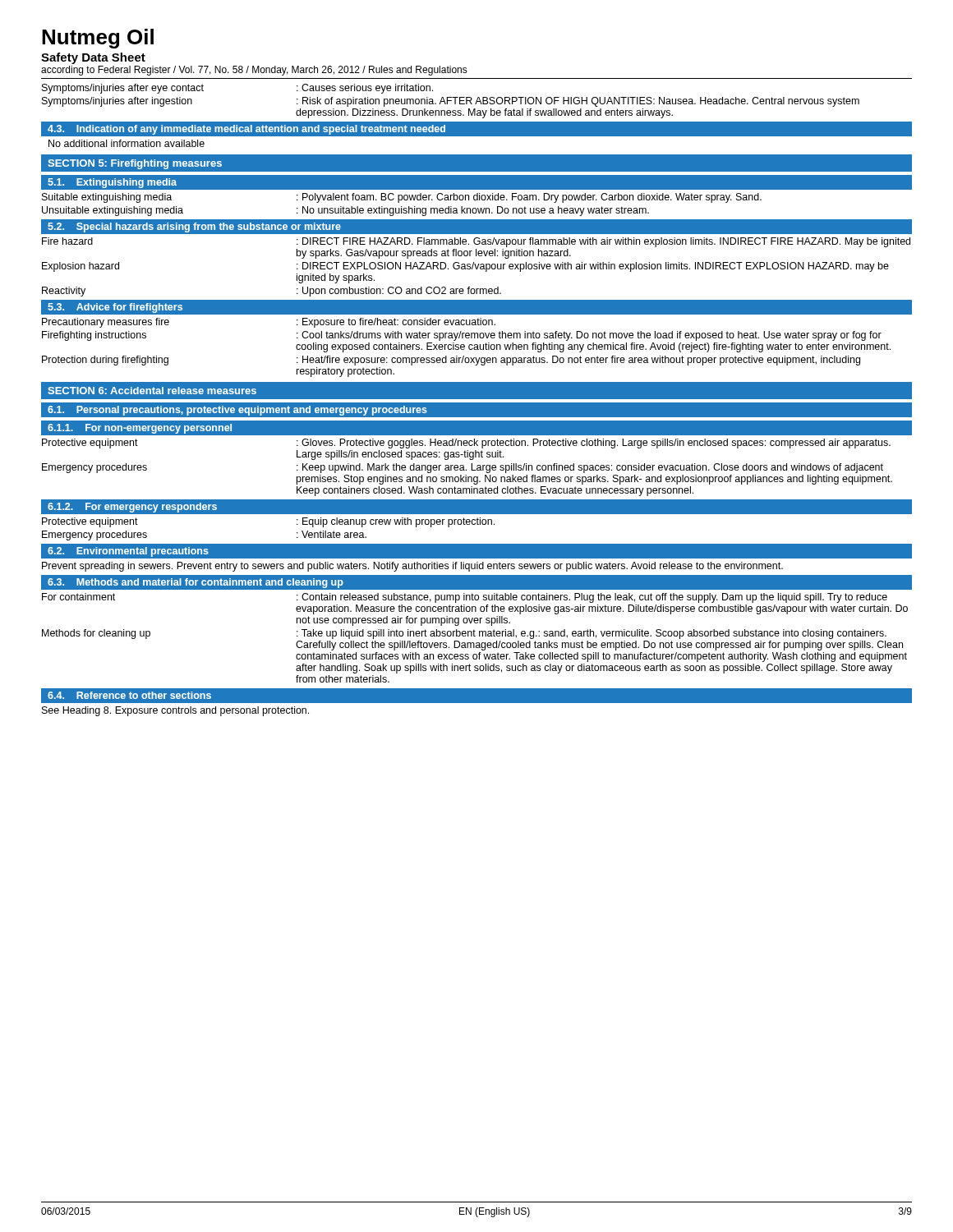Find the text starting "SECTION 6: Accidental release measures"
The height and width of the screenshot is (1232, 953).
pos(152,391)
